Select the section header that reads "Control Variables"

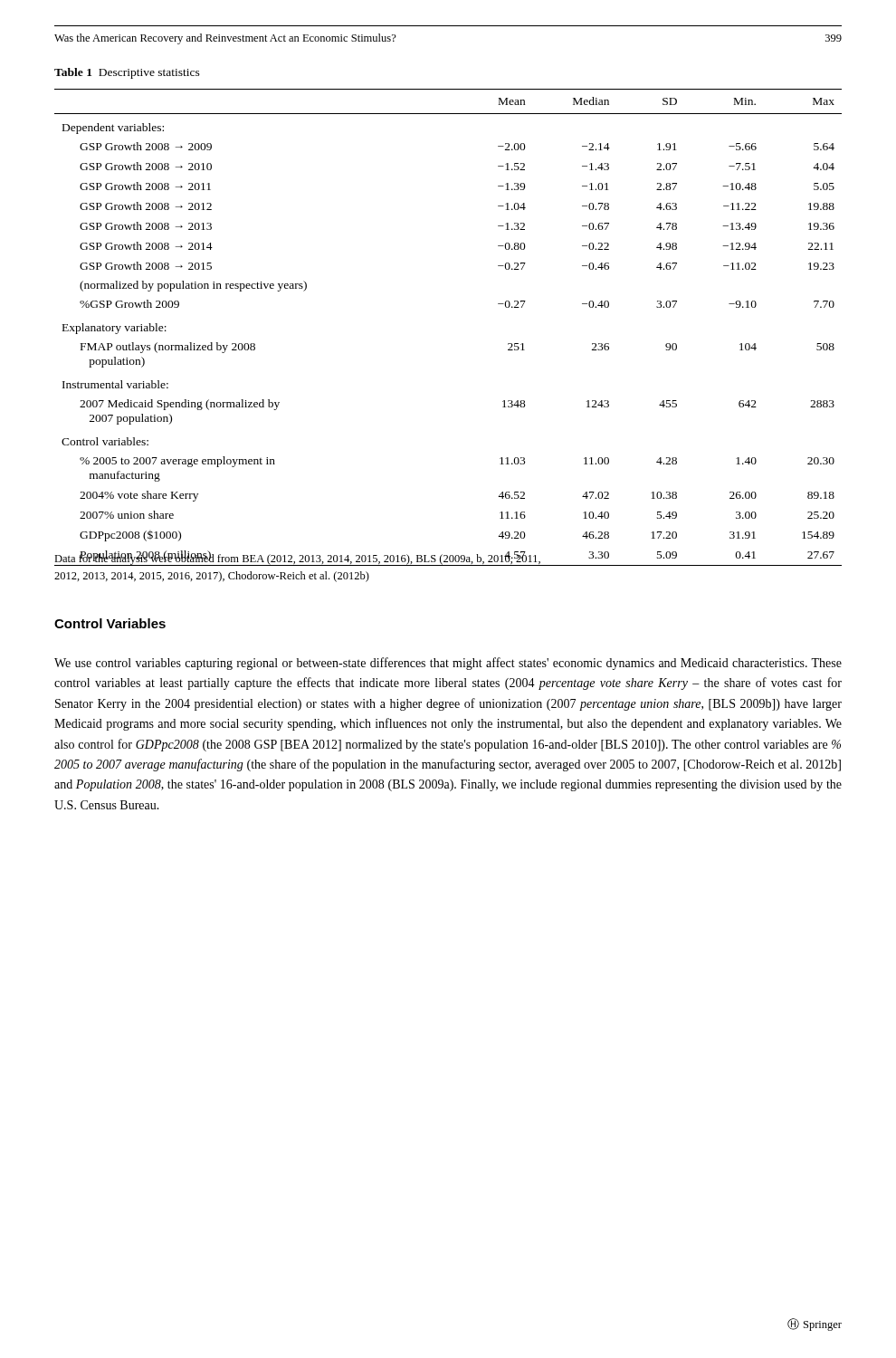pyautogui.click(x=110, y=623)
